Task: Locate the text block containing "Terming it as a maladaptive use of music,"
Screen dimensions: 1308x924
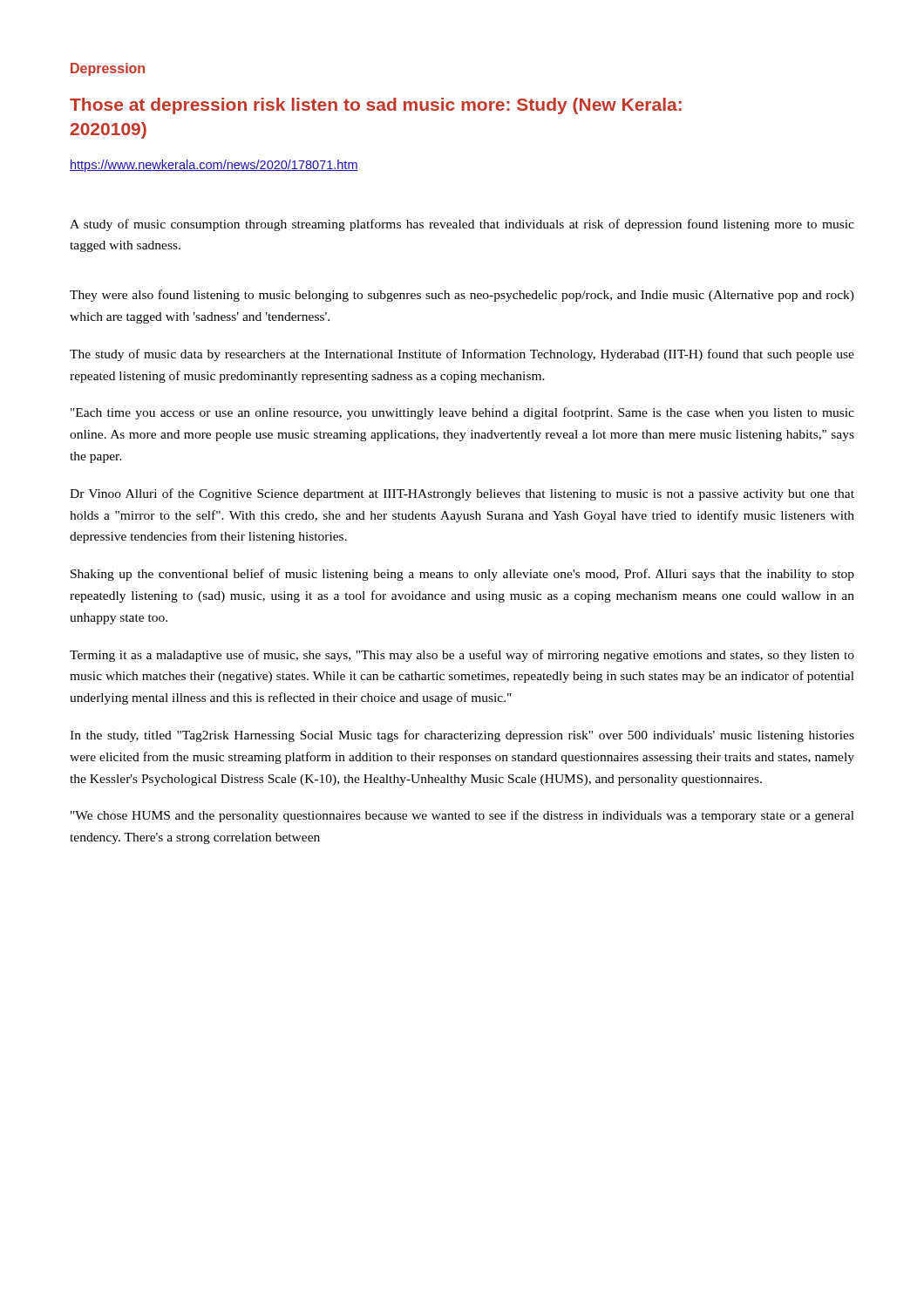Action: pos(462,676)
